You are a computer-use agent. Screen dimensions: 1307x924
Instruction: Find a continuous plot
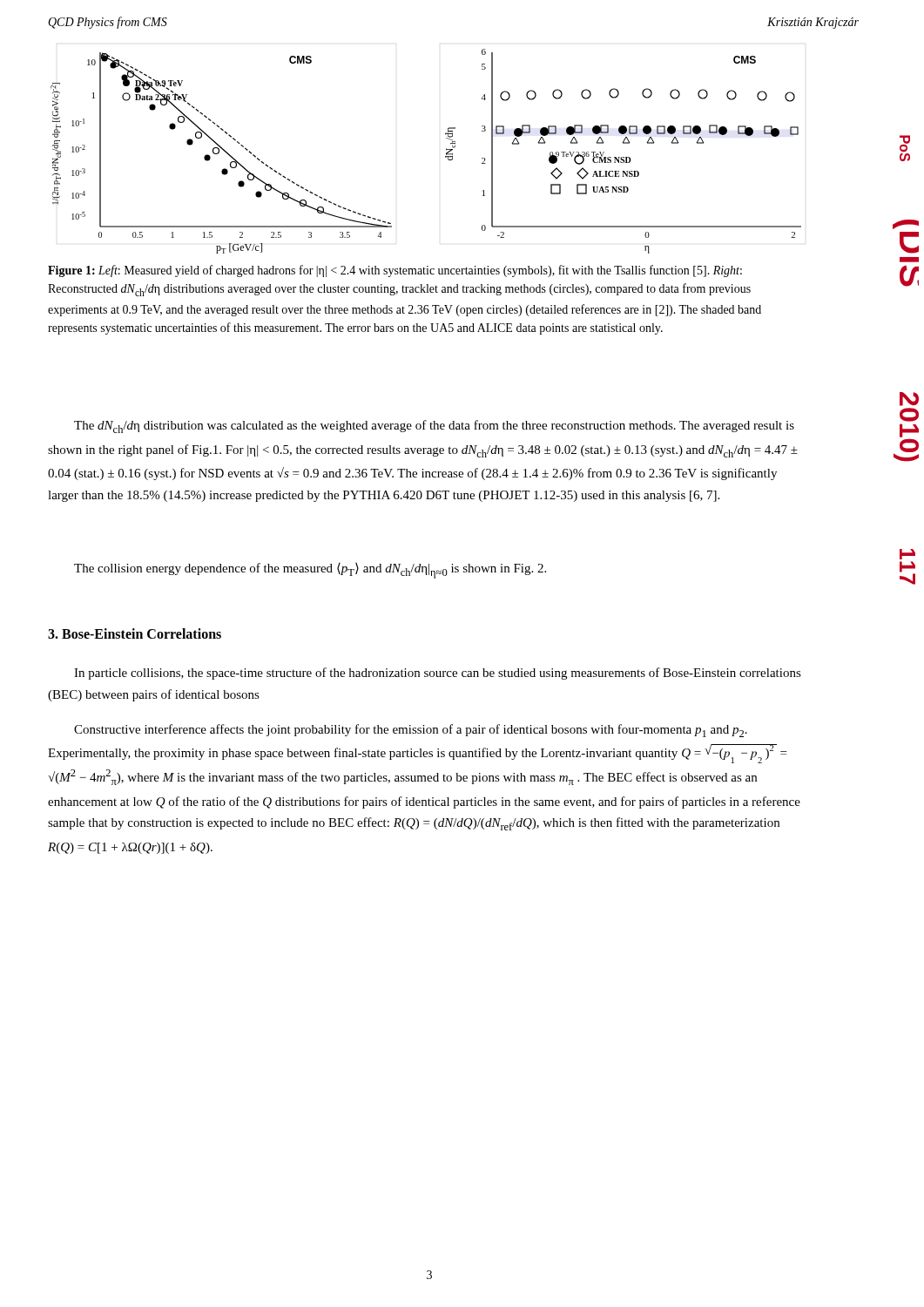tap(431, 148)
